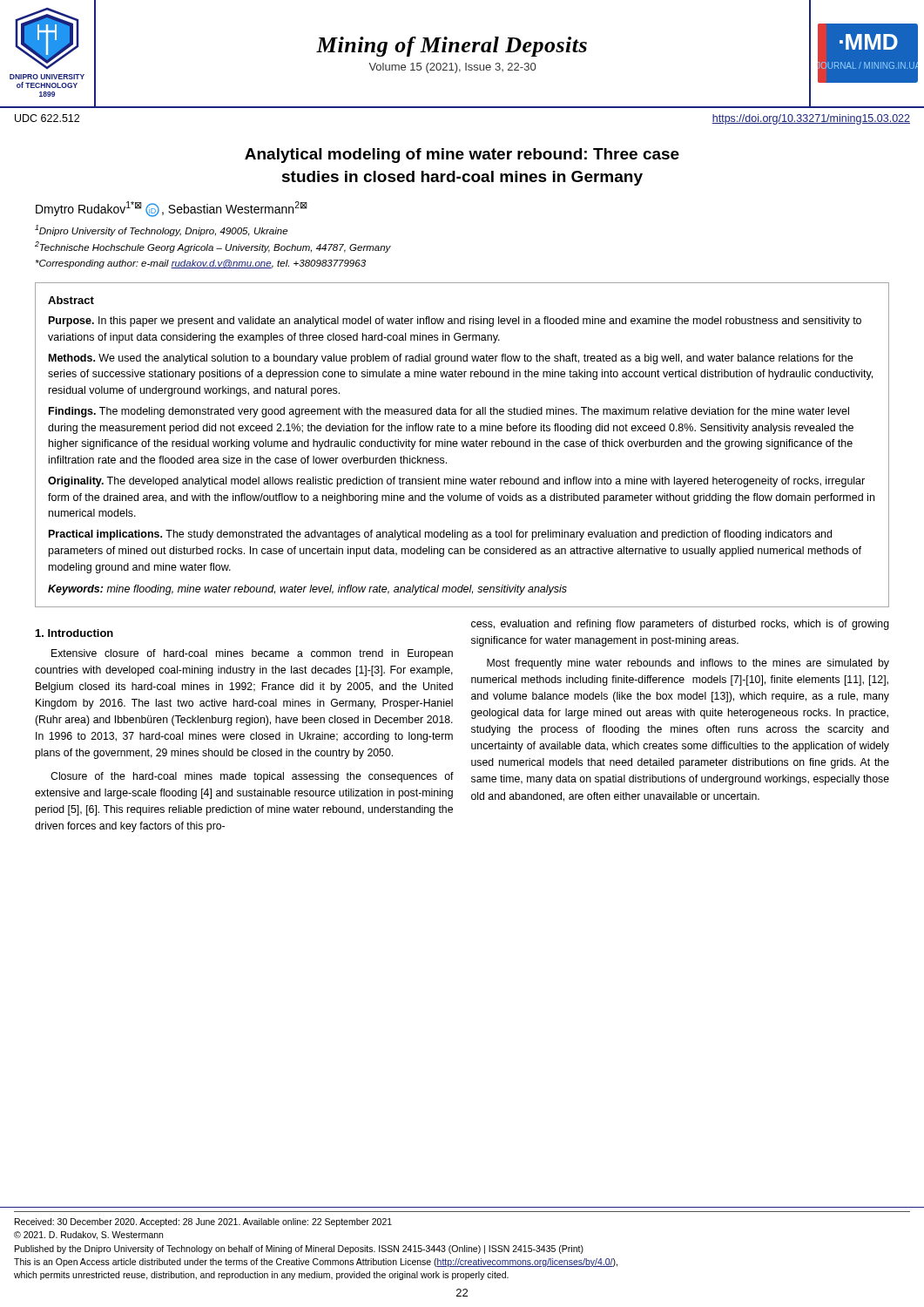Find the text that says "UDC 622.512"
The height and width of the screenshot is (1307, 924).
47,118
